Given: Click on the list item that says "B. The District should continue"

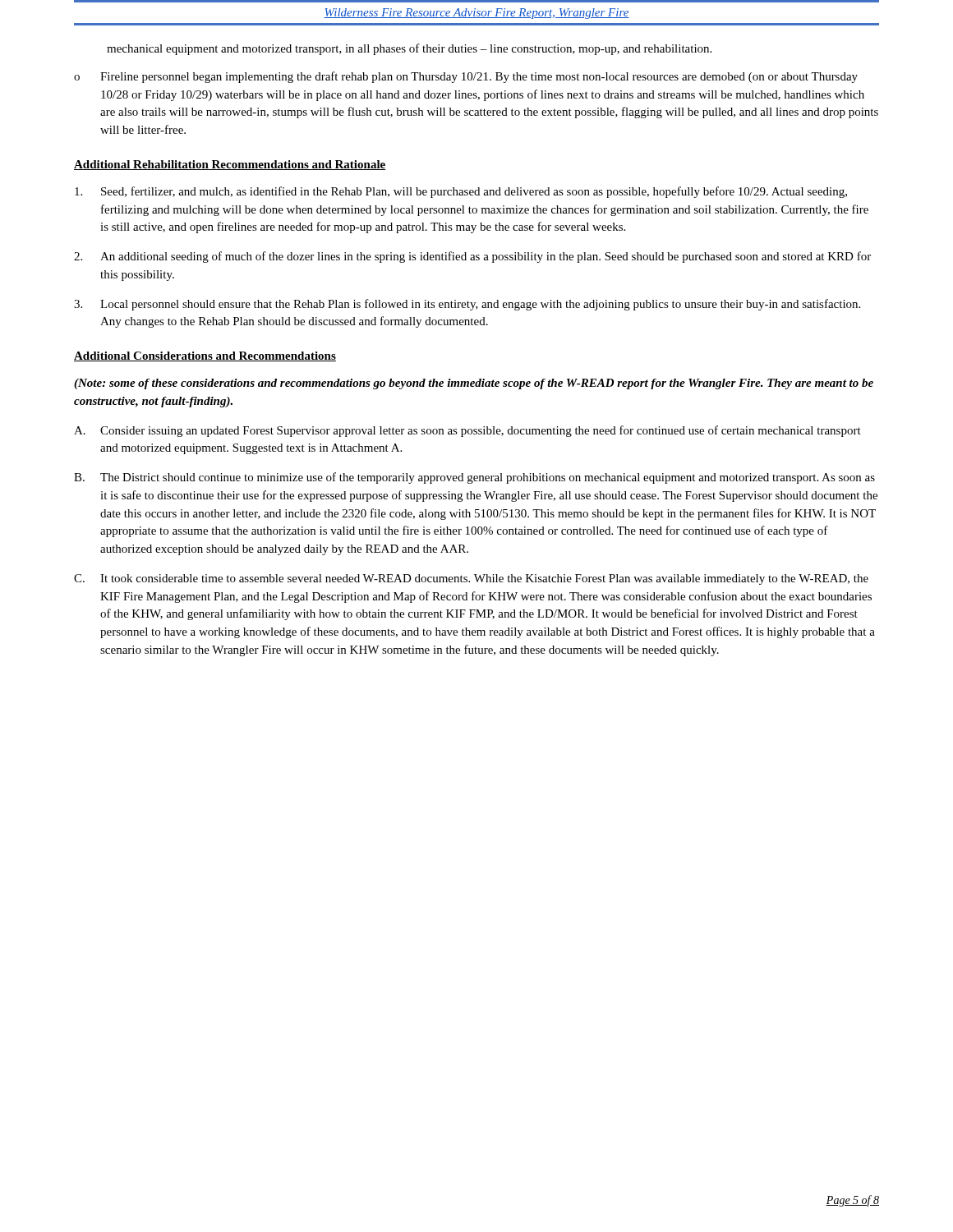Looking at the screenshot, I should tap(476, 514).
